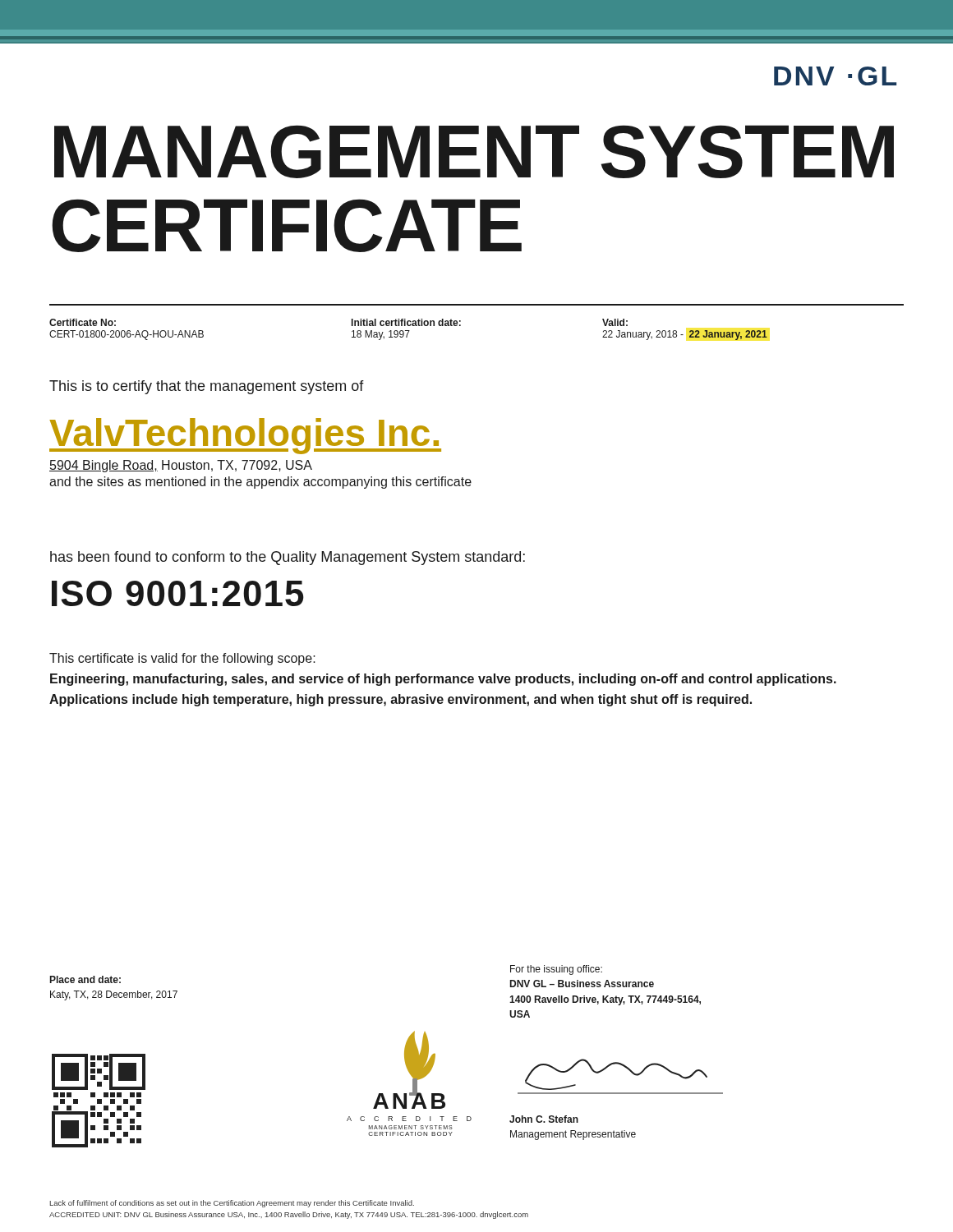The width and height of the screenshot is (953, 1232).
Task: Locate the block of text that opens with "Certificate No: CERT-01800-2006-AQ-HOU-ANAB"
Action: 408,329
